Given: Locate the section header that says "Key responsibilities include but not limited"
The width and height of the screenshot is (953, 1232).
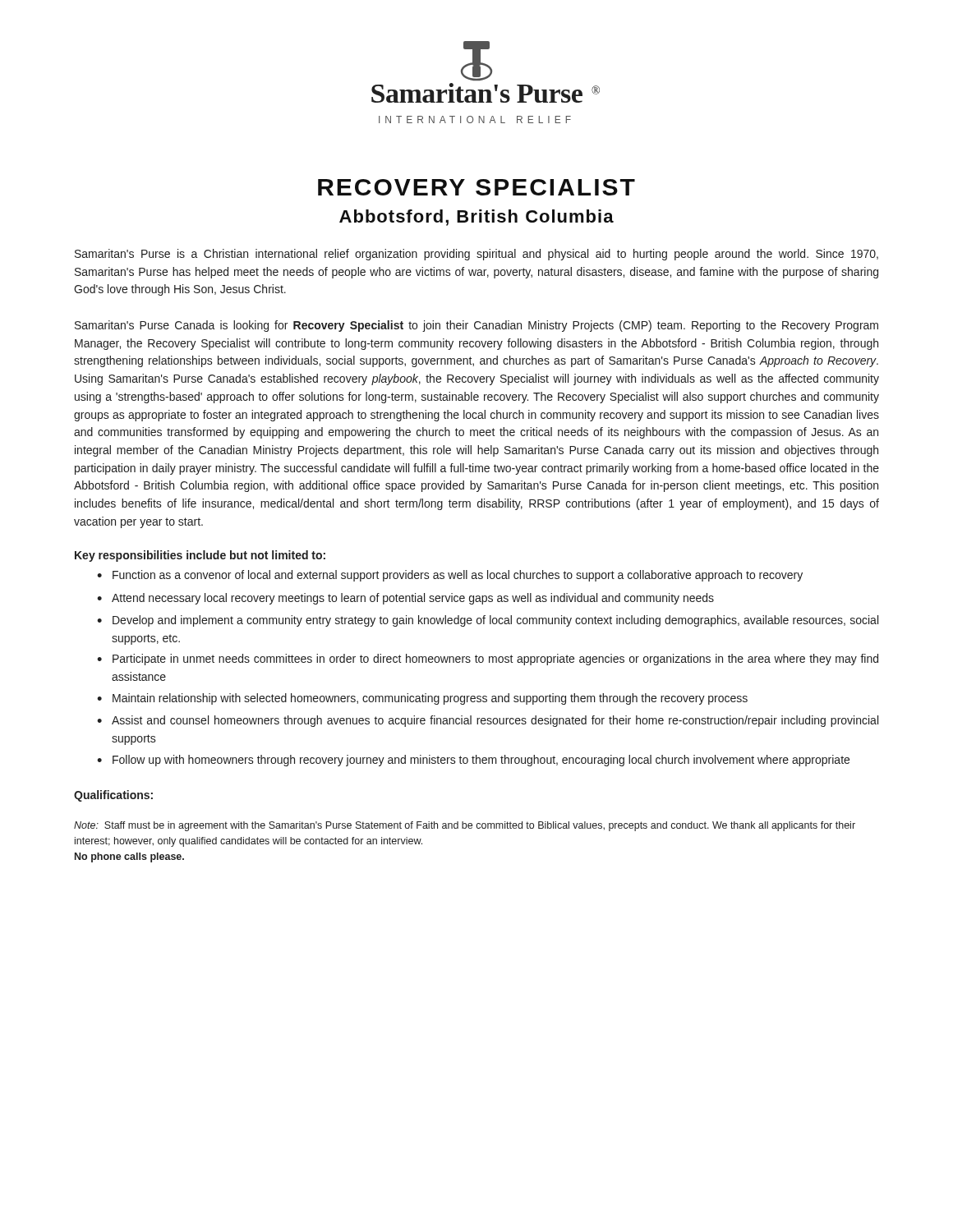Looking at the screenshot, I should [x=200, y=555].
